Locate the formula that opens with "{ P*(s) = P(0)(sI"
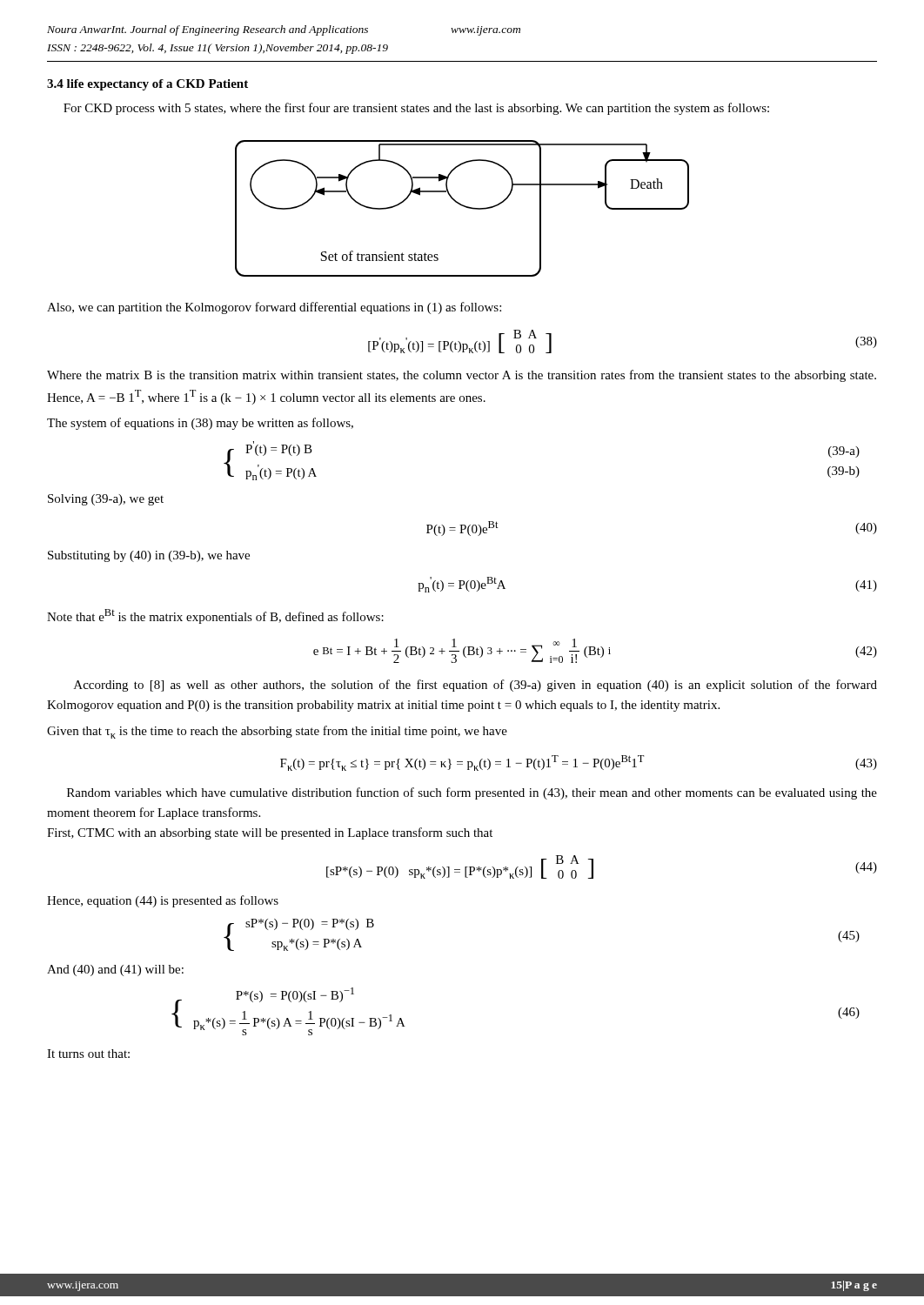The height and width of the screenshot is (1305, 924). coord(299,1002)
